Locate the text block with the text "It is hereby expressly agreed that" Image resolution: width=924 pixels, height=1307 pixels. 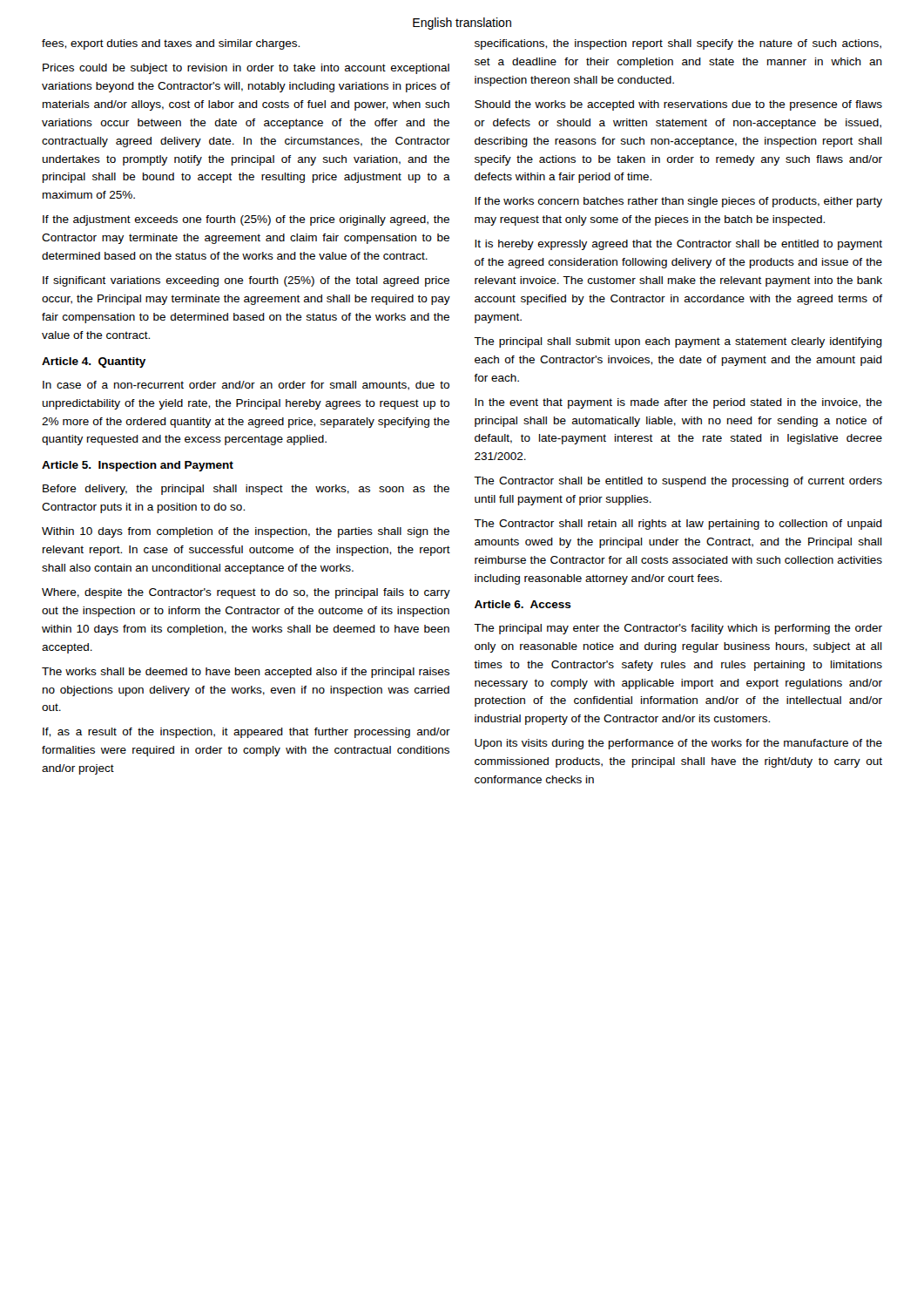point(678,281)
